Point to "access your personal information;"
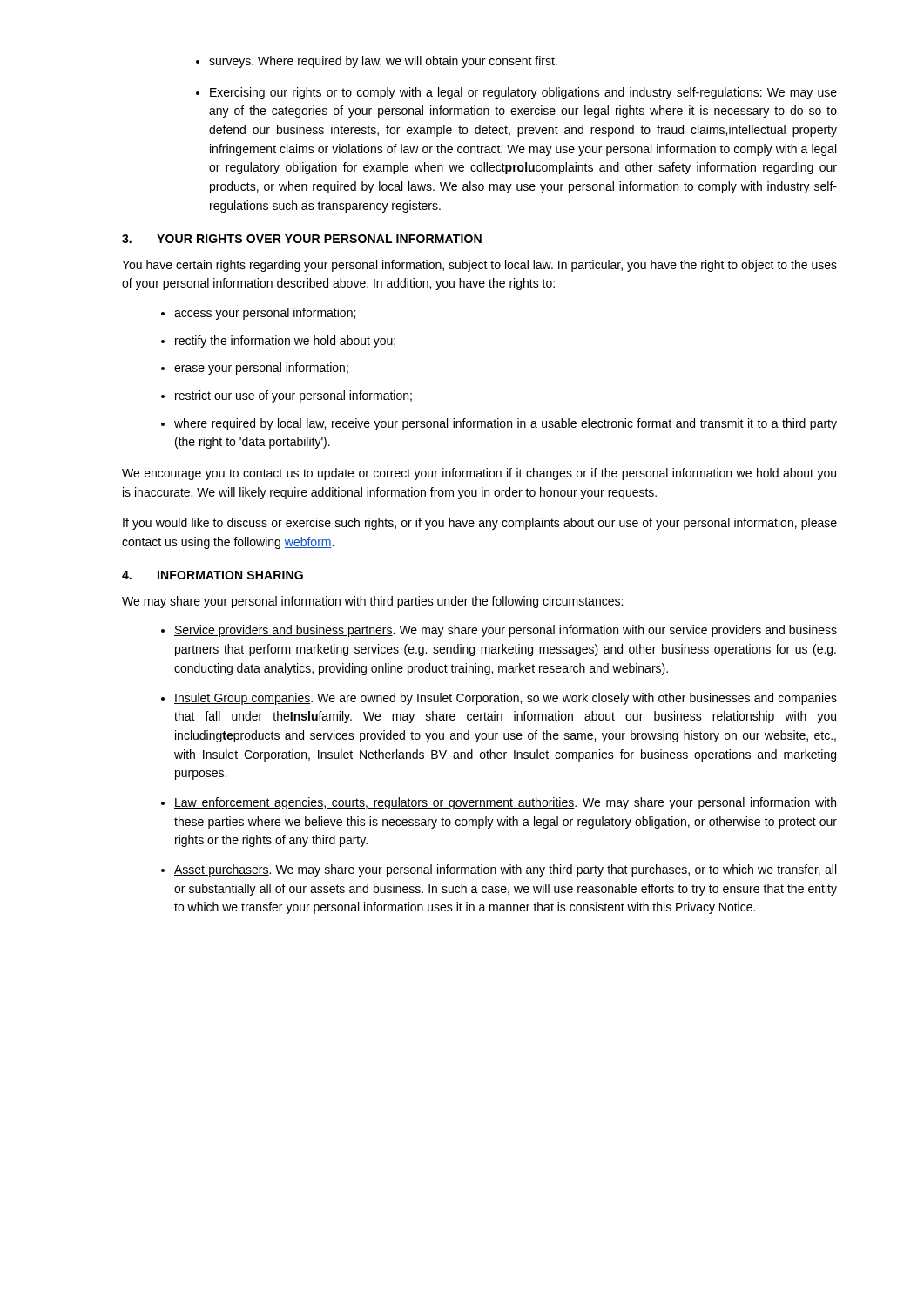 (x=258, y=314)
